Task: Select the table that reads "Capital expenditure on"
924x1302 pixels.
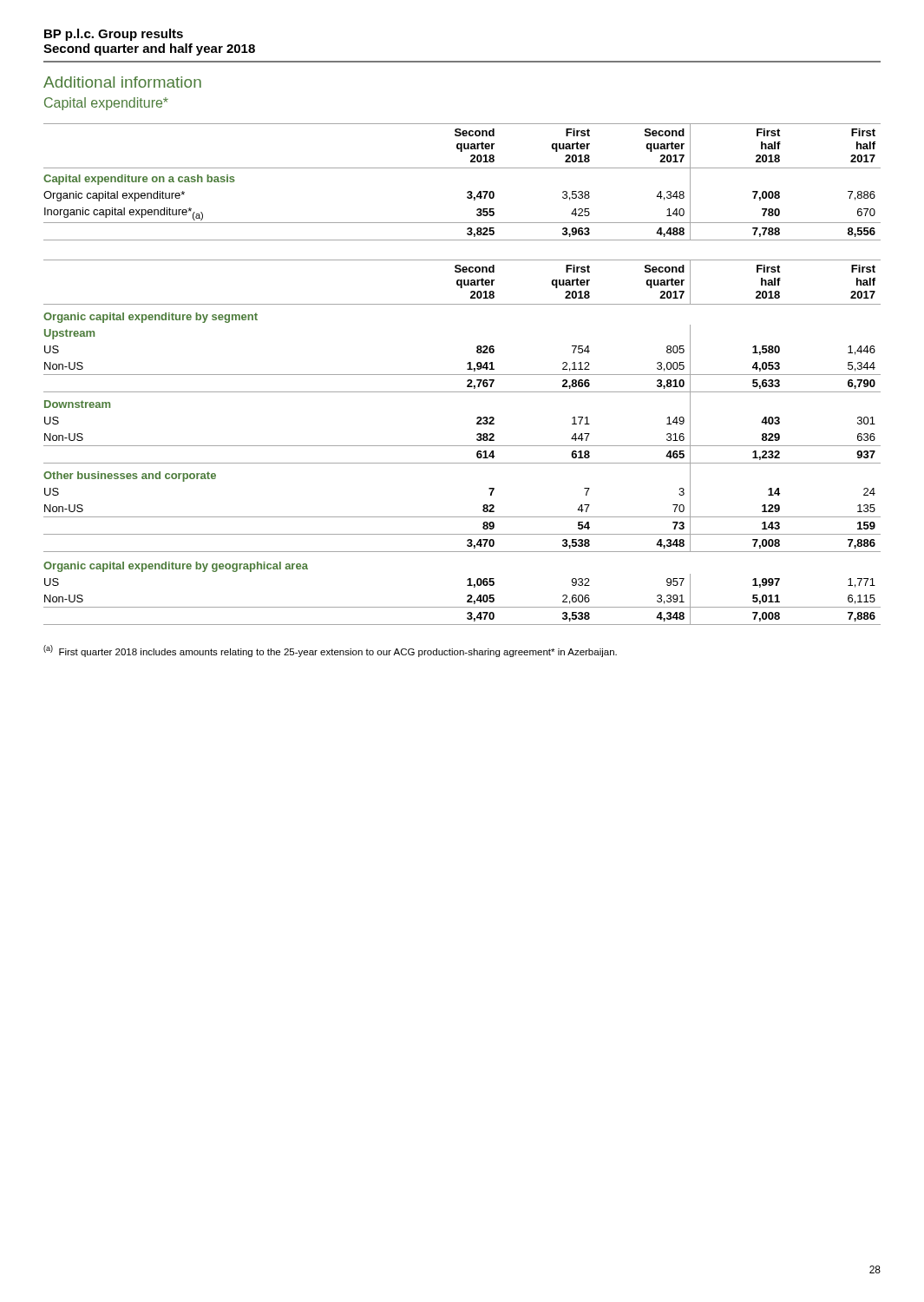Action: 462,182
